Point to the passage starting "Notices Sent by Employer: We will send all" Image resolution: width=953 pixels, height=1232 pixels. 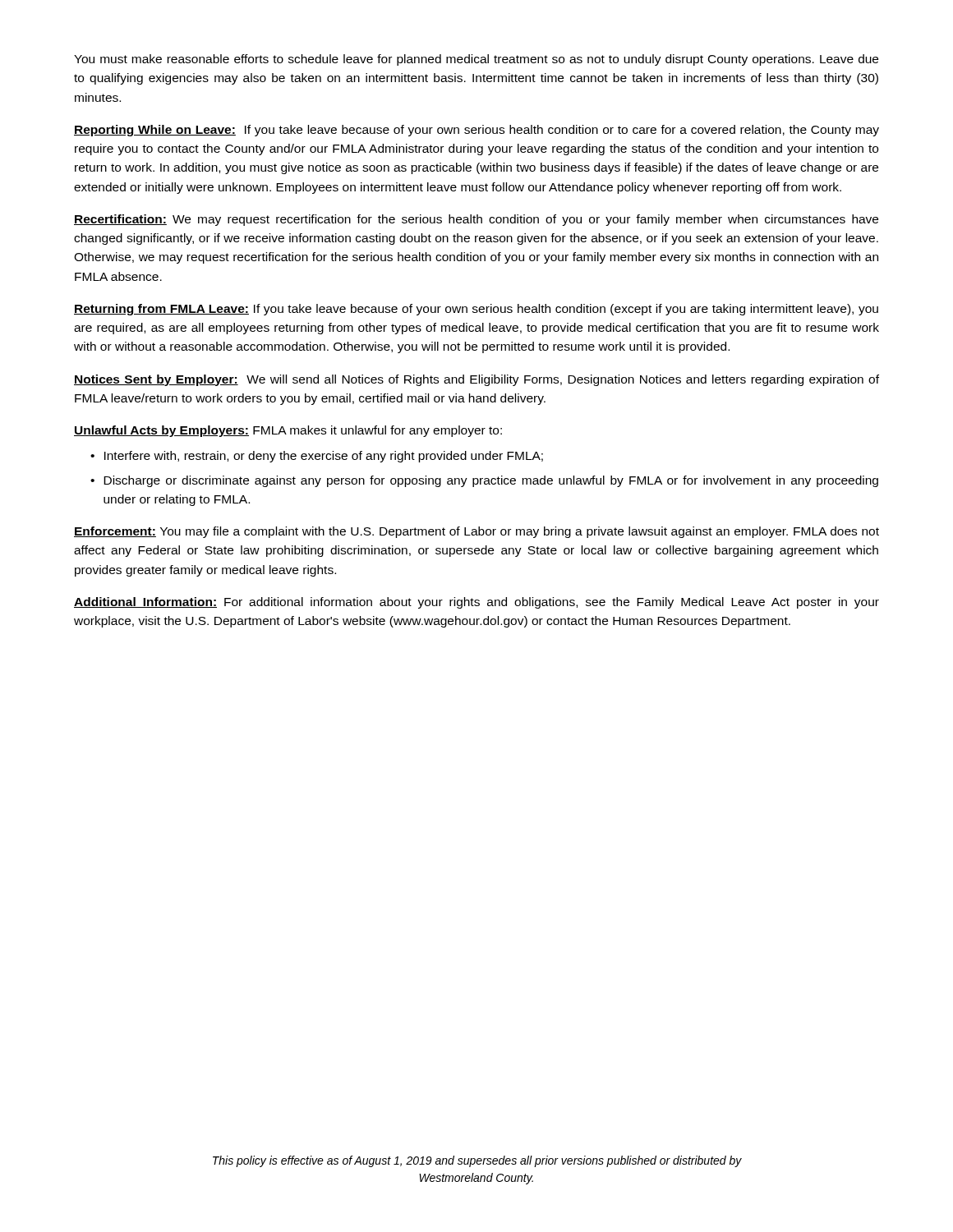point(476,388)
